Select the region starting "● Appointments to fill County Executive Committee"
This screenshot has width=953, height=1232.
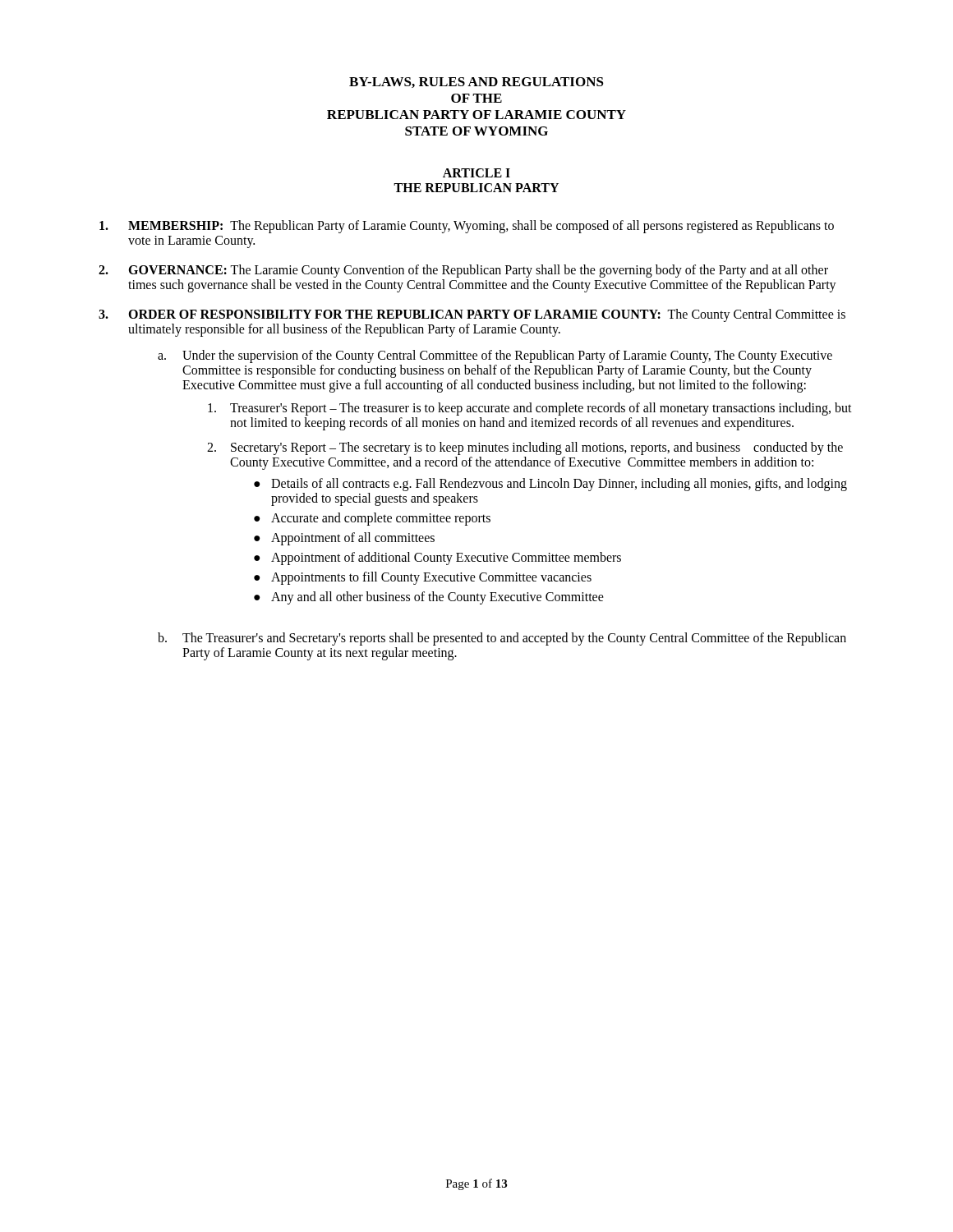point(554,577)
